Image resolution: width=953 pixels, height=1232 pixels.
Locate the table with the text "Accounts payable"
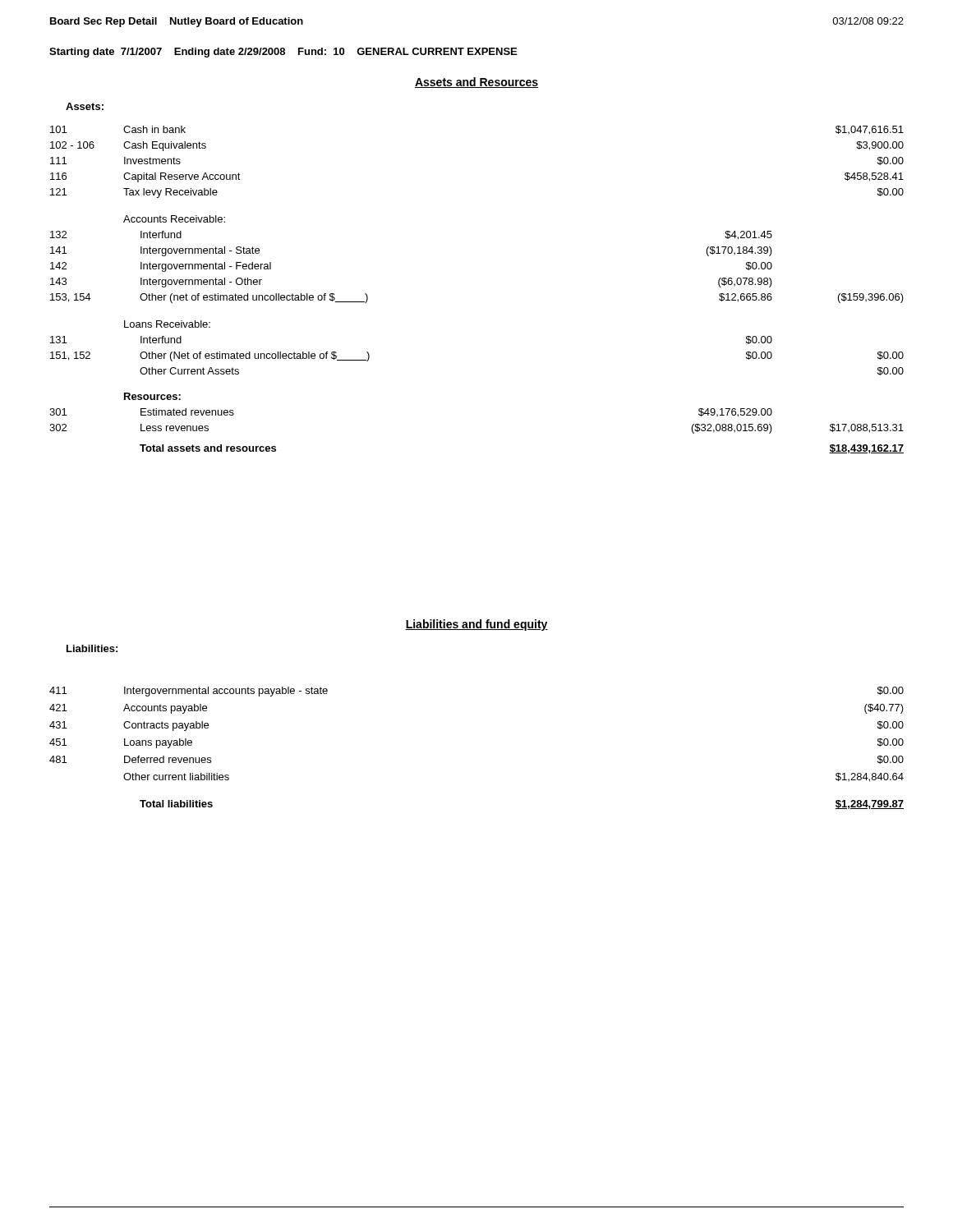point(476,747)
